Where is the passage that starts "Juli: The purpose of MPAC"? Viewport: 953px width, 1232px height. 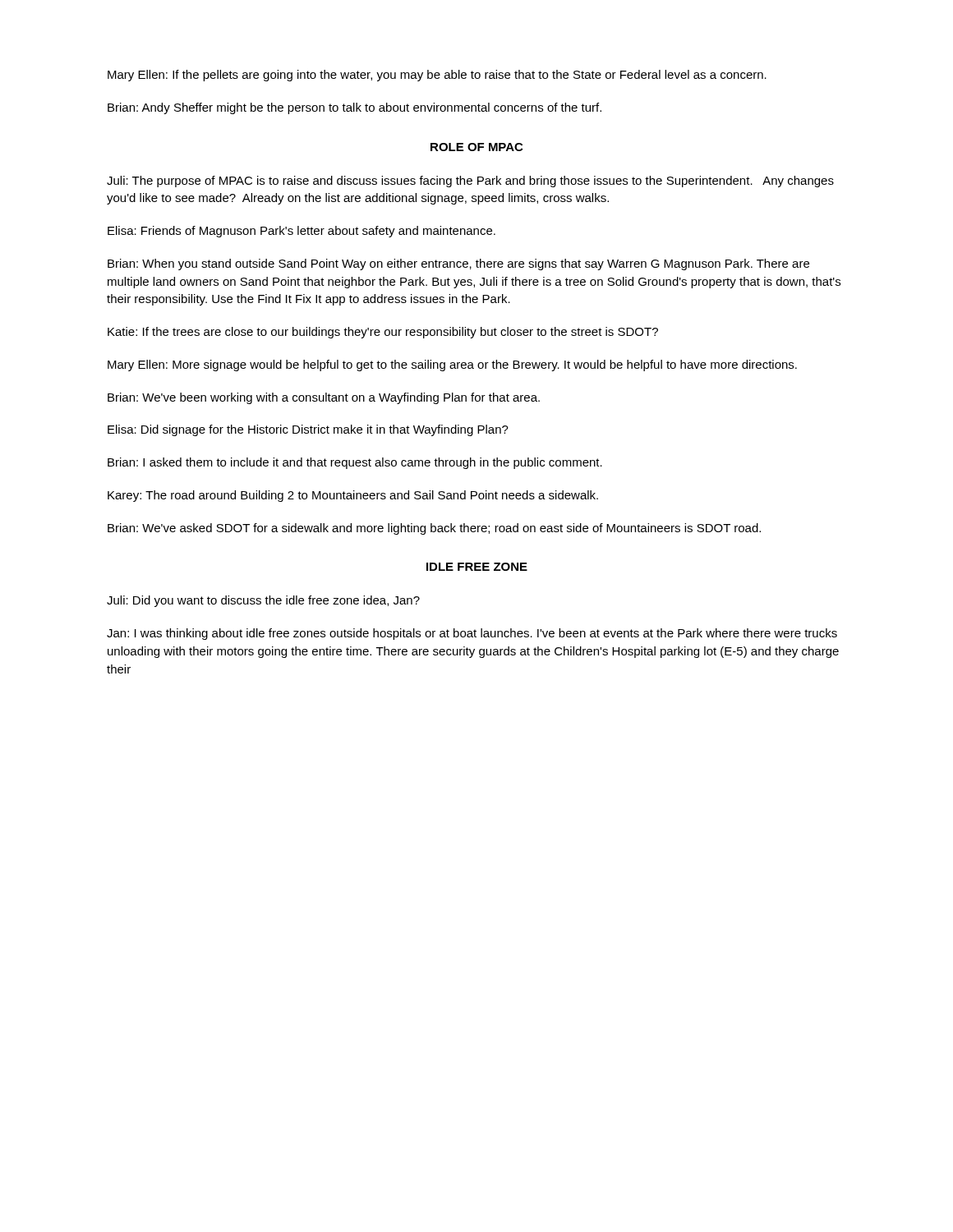tap(470, 189)
